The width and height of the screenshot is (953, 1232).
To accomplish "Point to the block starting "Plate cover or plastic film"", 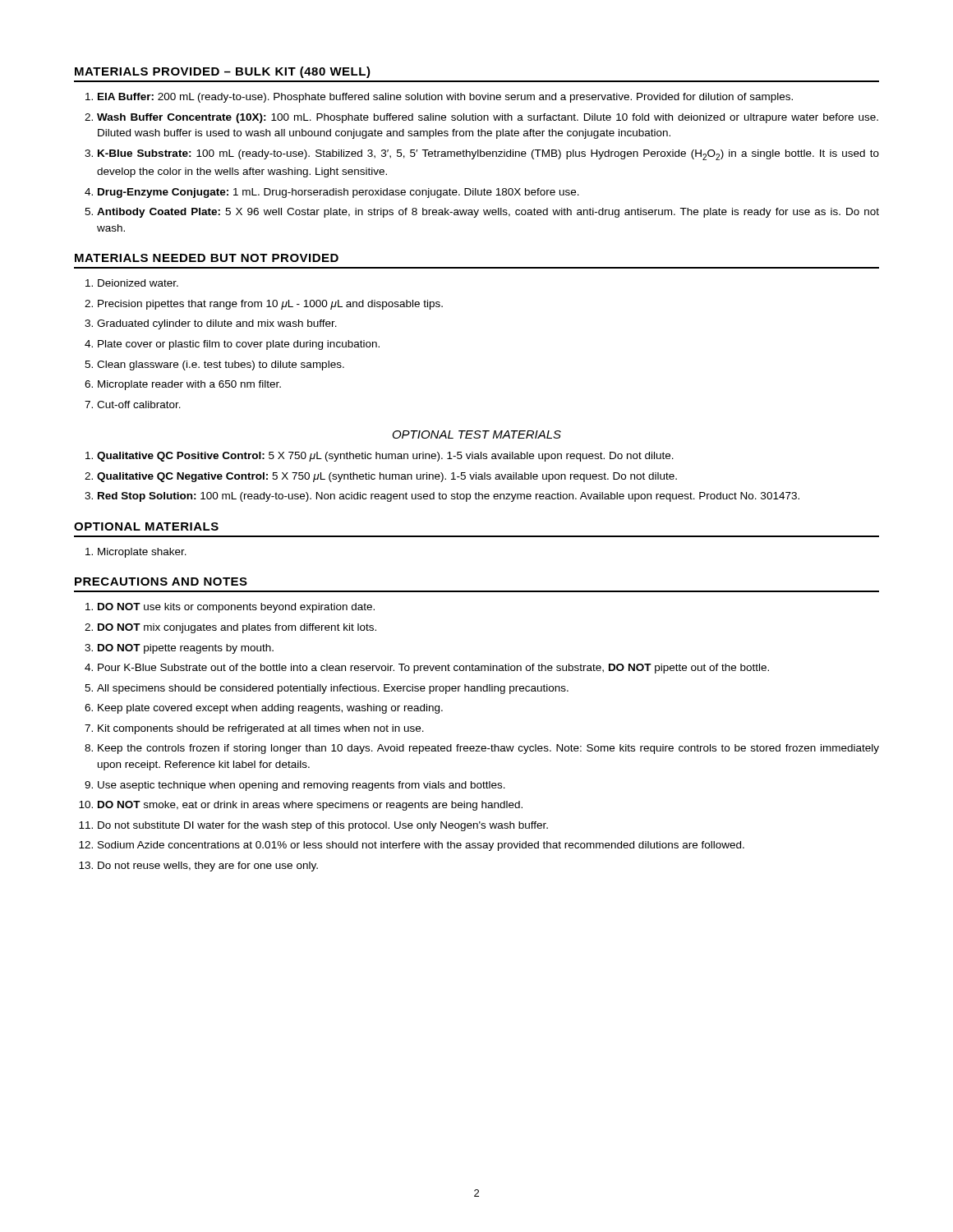I will 239,345.
